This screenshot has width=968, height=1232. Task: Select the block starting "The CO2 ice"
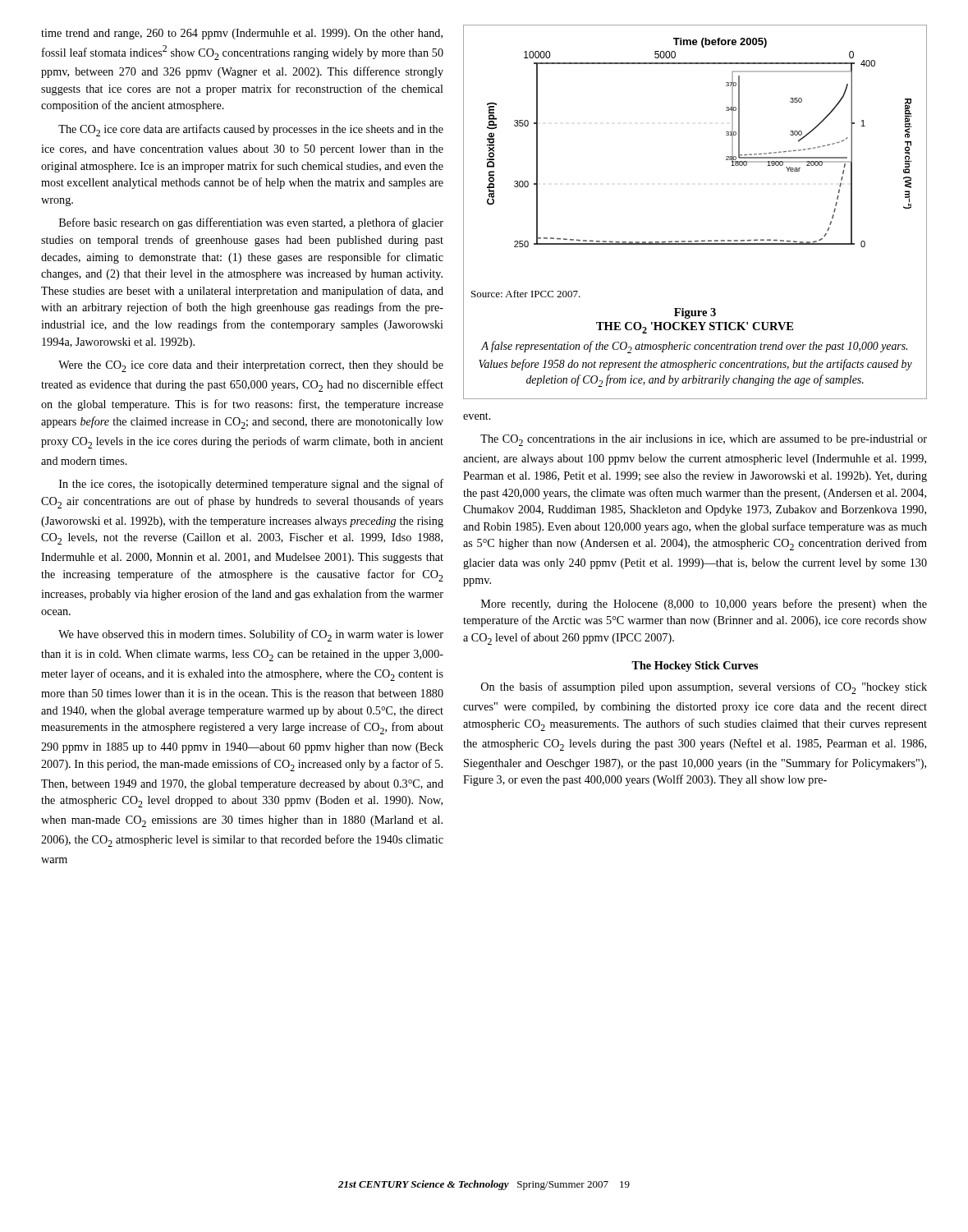coord(242,164)
